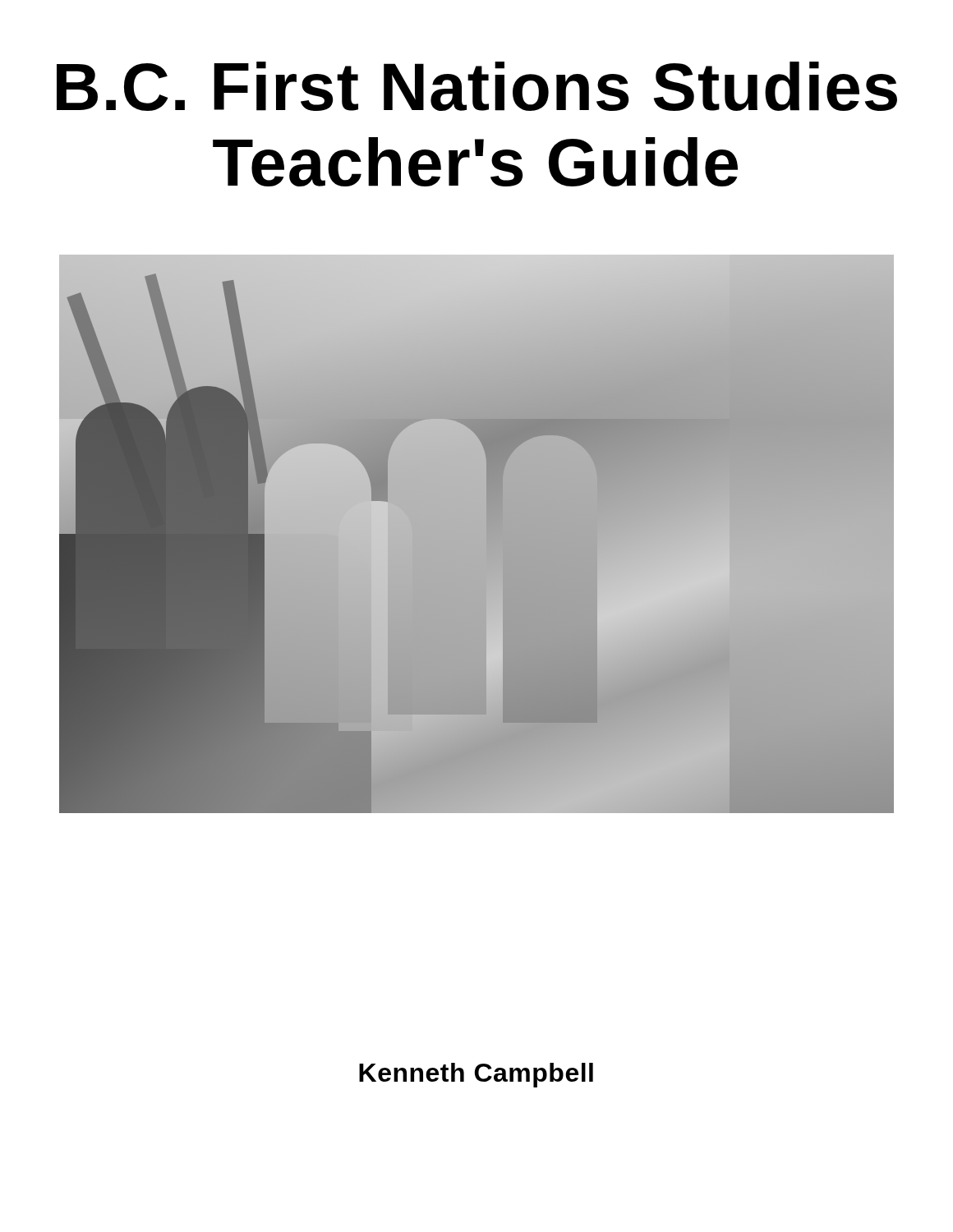Select the title that reads "B.C. First Nations StudiesTeacher's Guide"
Image resolution: width=953 pixels, height=1232 pixels.
tap(476, 125)
